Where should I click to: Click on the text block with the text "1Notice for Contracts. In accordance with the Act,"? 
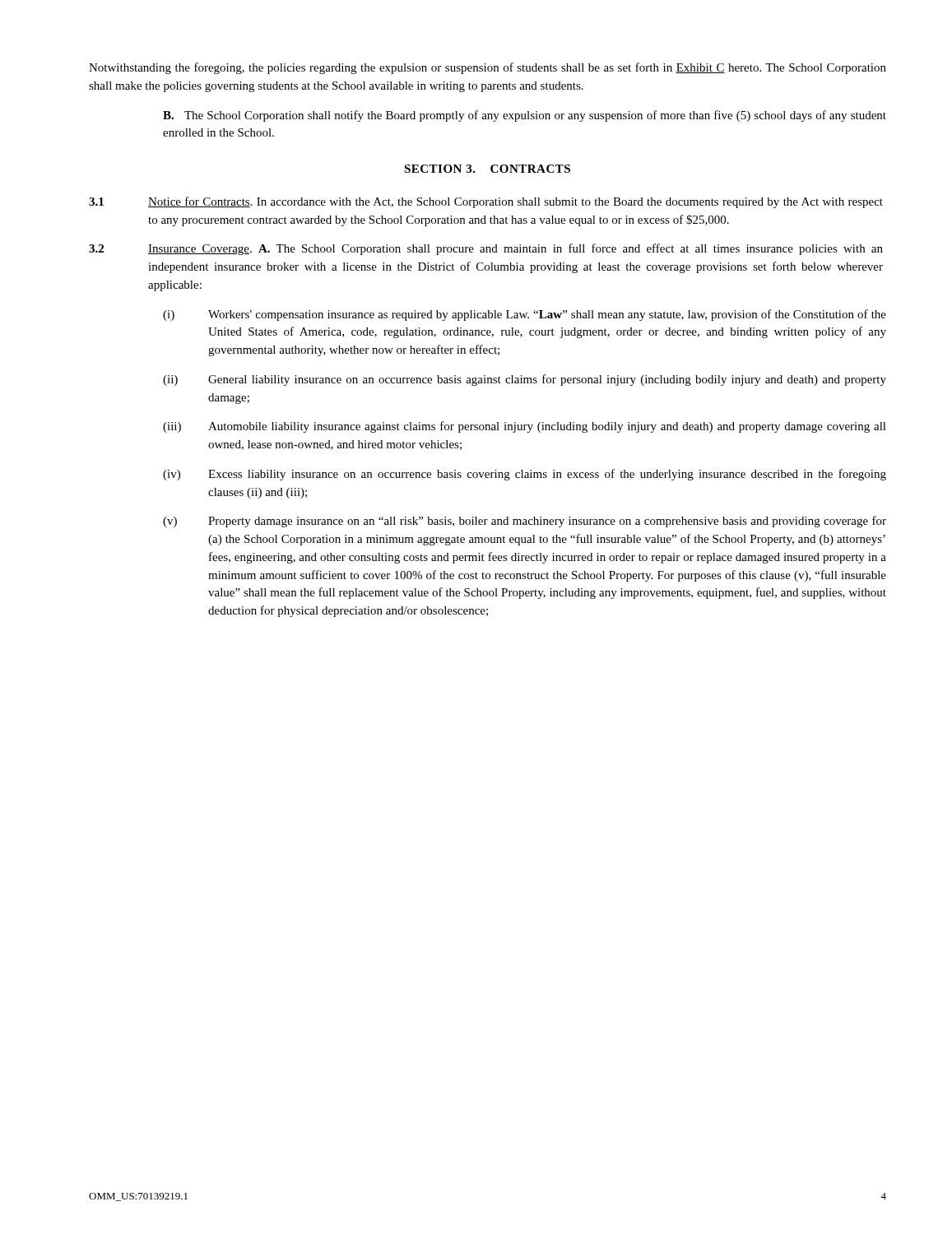click(486, 211)
